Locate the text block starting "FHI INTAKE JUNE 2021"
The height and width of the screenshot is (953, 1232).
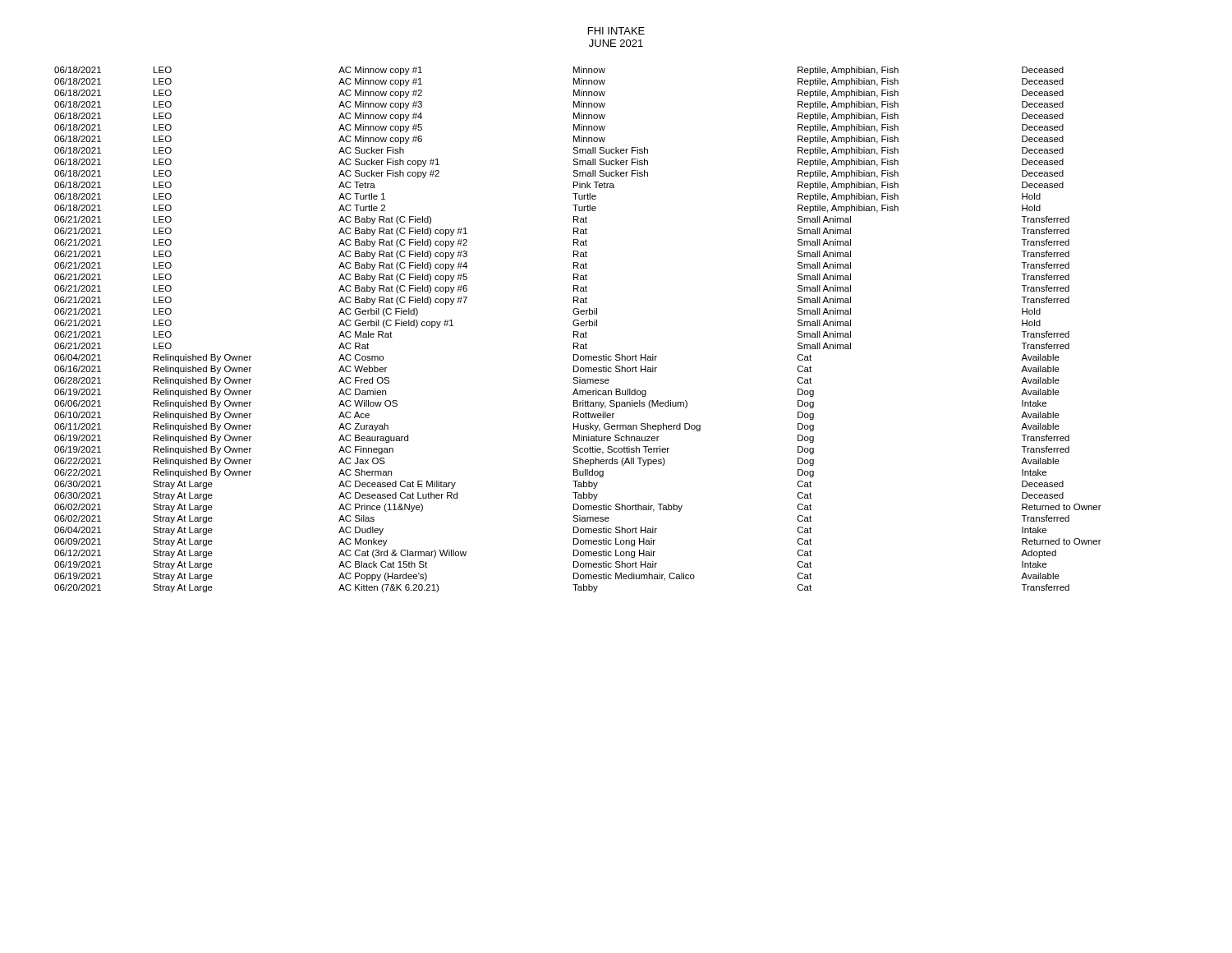point(616,37)
